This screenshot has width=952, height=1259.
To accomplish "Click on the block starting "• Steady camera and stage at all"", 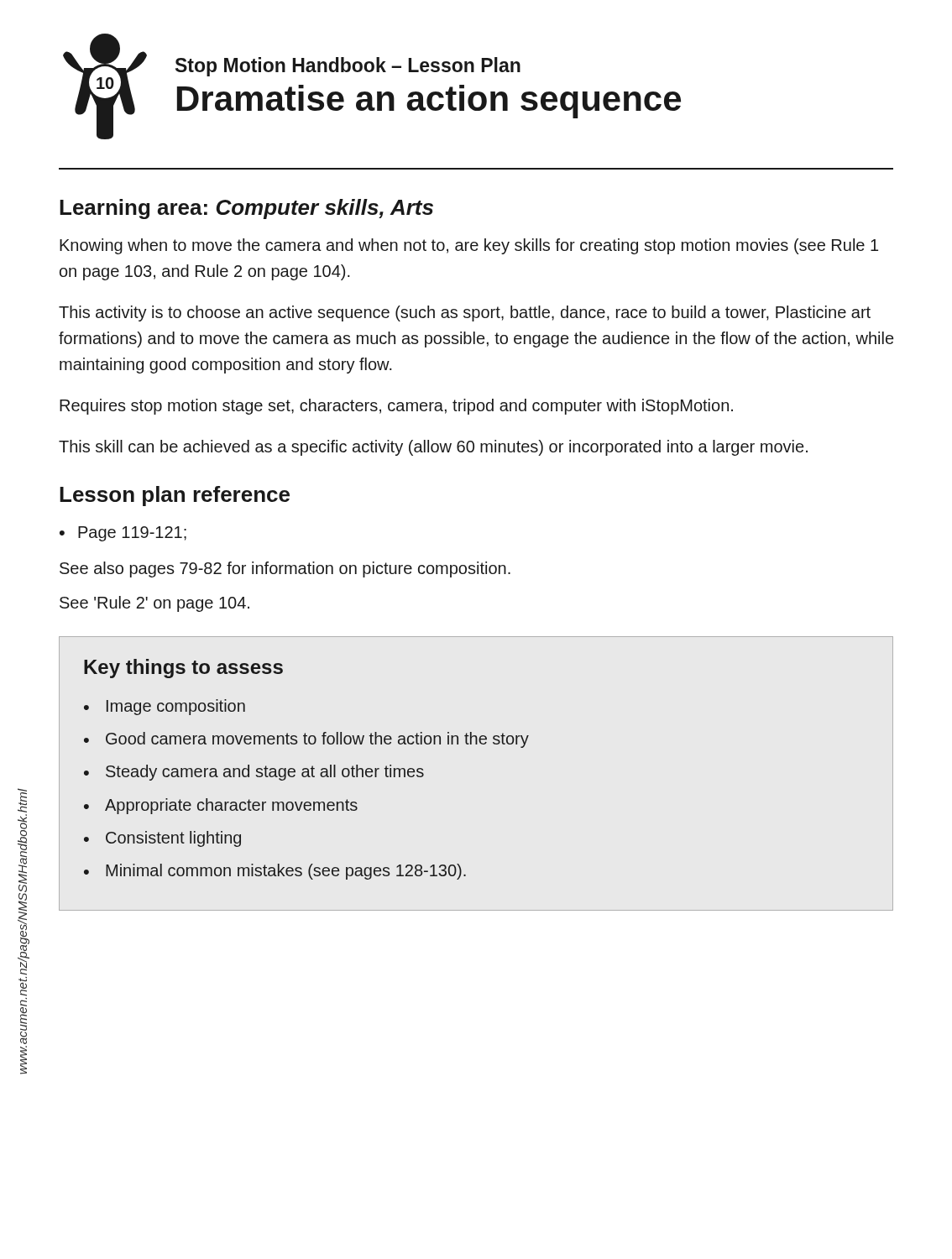I will [254, 773].
